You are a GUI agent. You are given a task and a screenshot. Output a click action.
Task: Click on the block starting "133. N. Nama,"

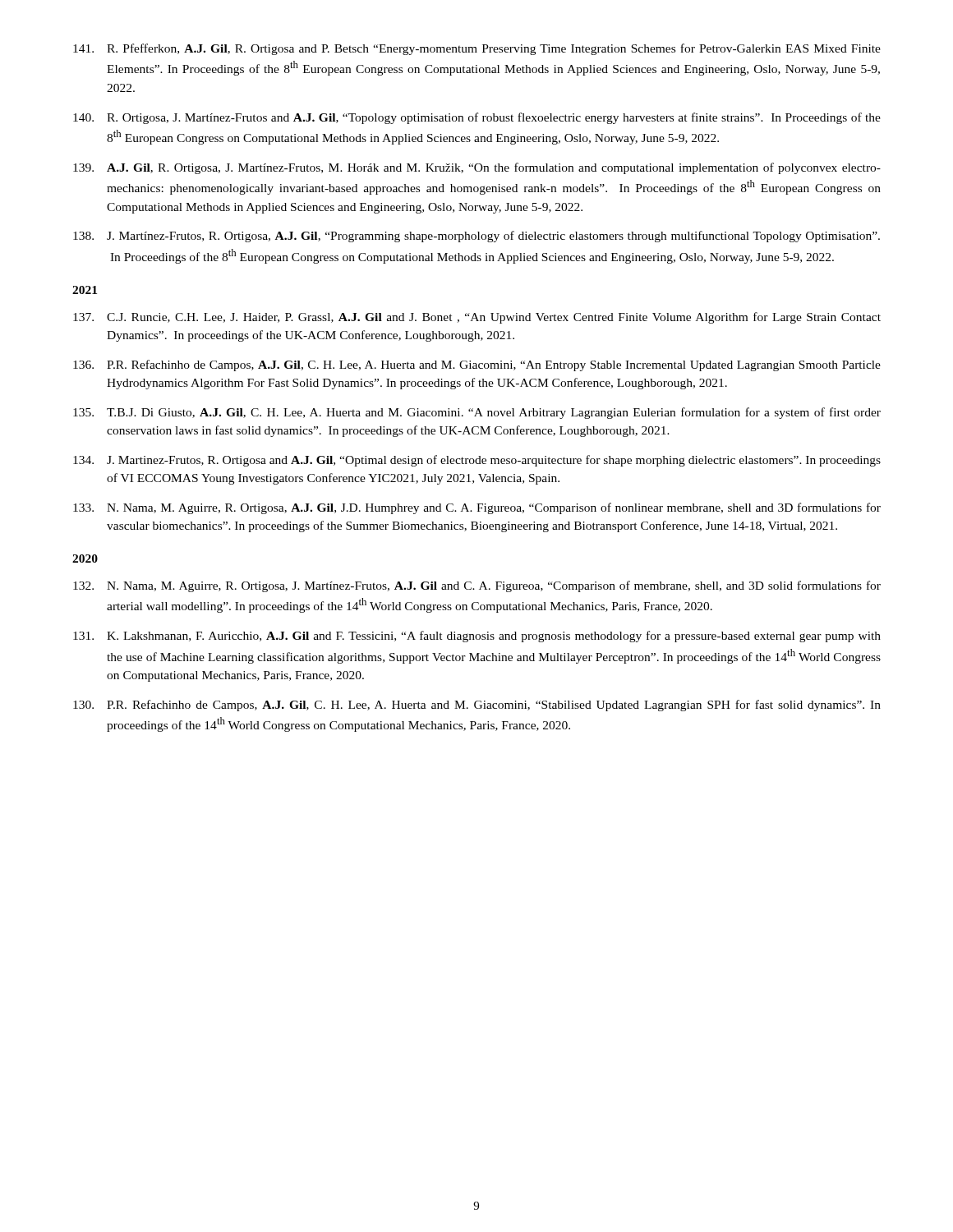click(x=476, y=517)
